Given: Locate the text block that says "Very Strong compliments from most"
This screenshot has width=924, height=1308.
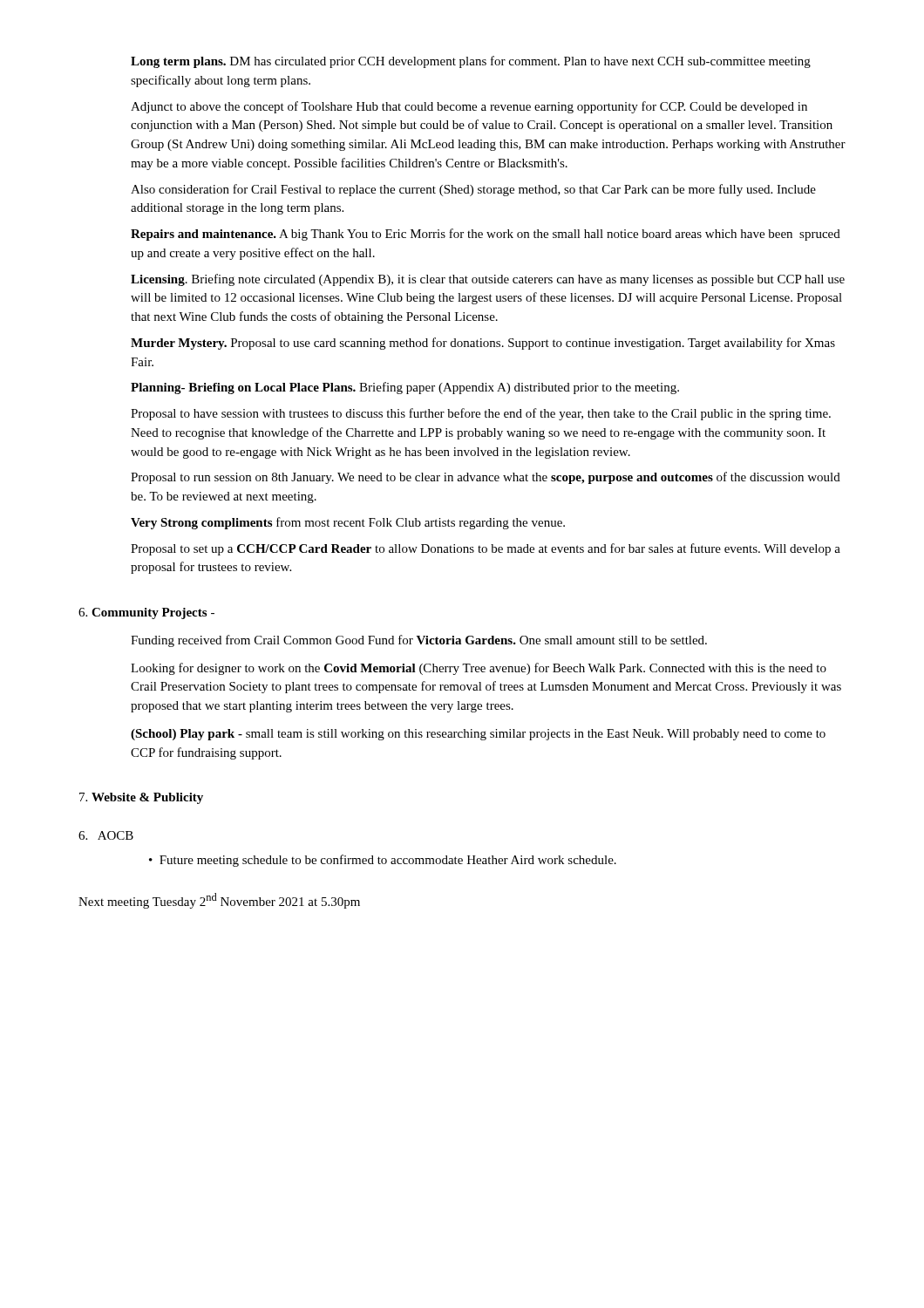Looking at the screenshot, I should tap(348, 522).
